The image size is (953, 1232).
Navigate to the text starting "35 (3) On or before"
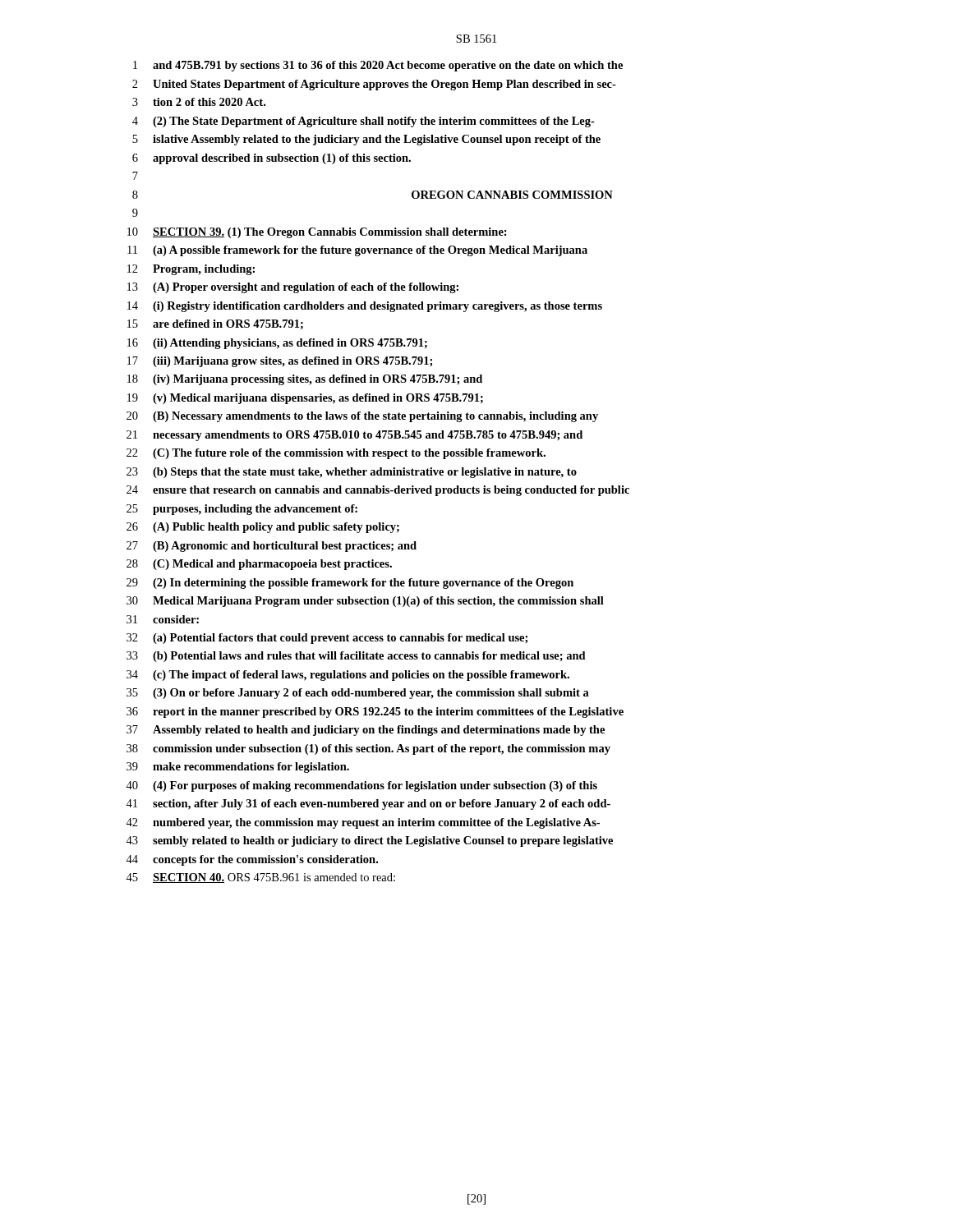485,693
